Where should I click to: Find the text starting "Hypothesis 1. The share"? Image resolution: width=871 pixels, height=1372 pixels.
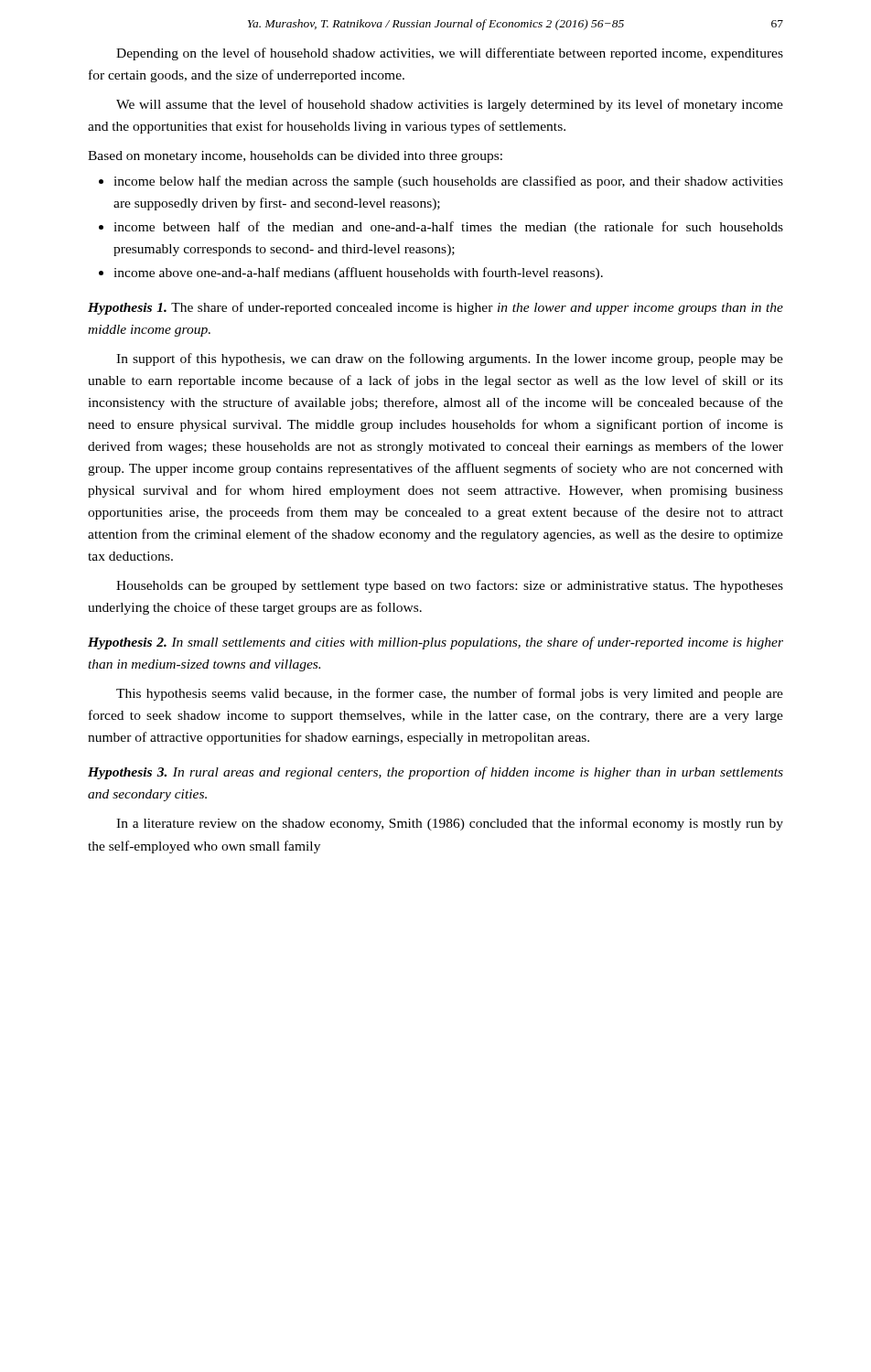click(436, 318)
